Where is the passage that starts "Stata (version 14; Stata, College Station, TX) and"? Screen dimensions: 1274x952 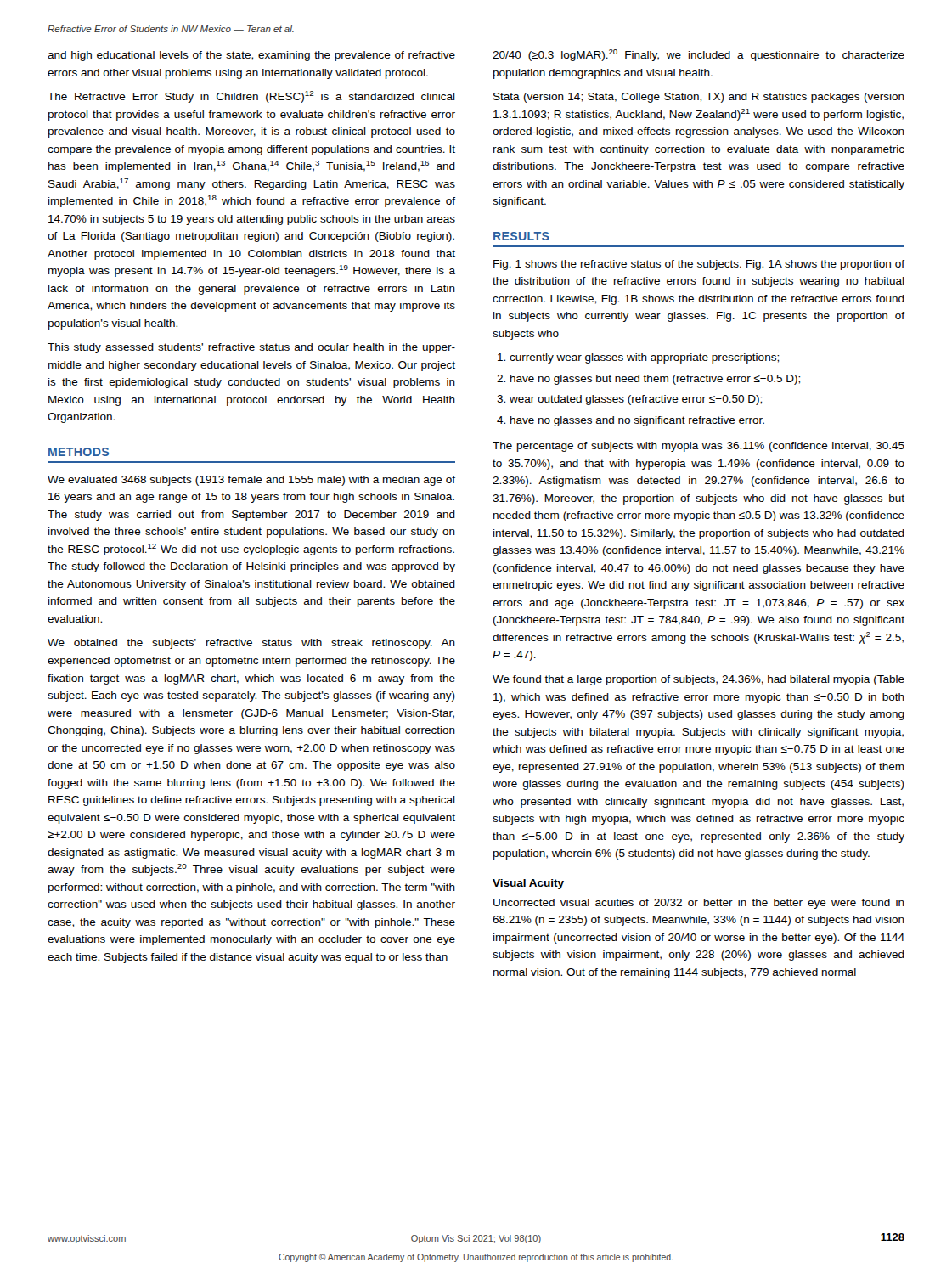coord(698,149)
